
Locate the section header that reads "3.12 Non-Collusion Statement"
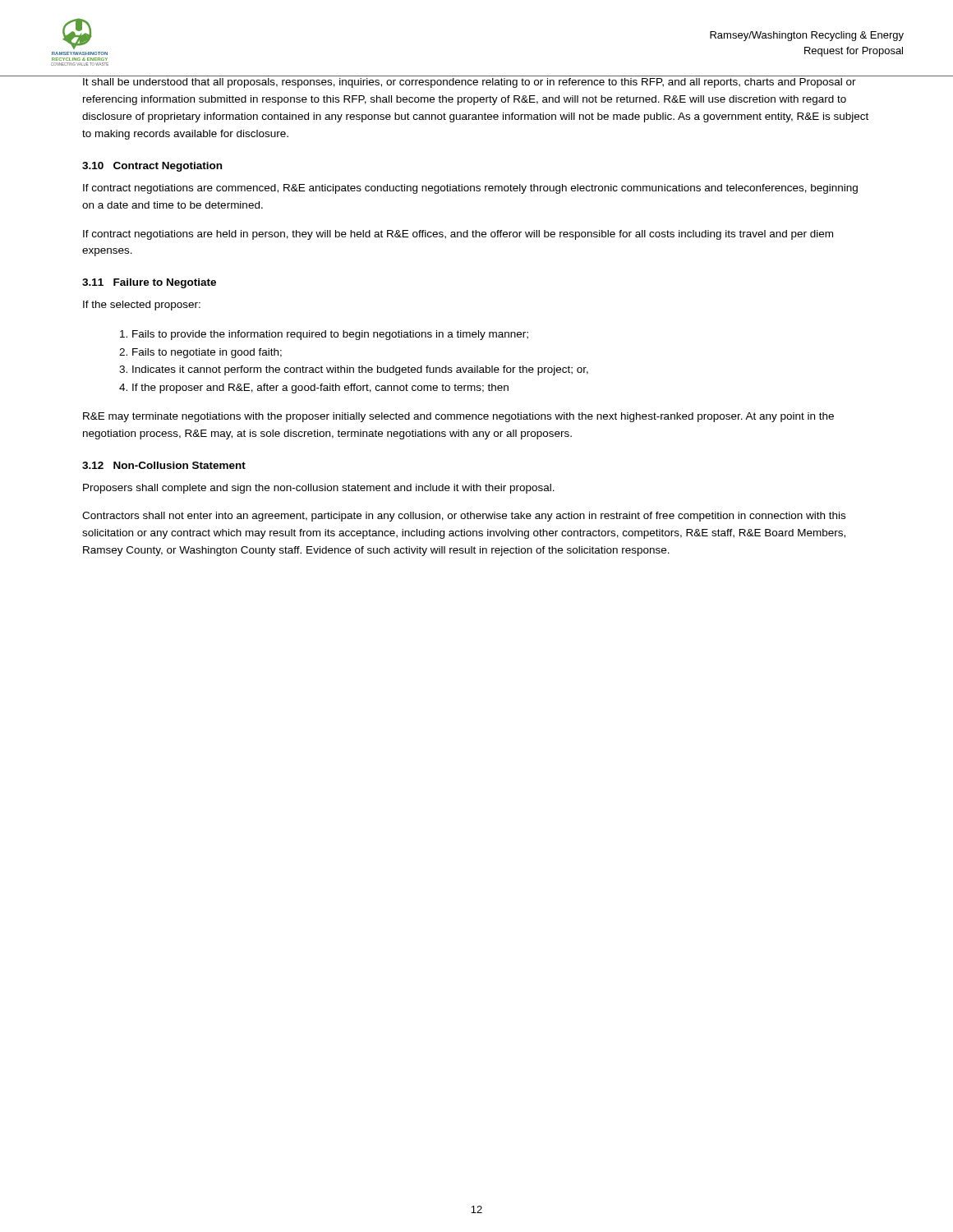(x=164, y=465)
